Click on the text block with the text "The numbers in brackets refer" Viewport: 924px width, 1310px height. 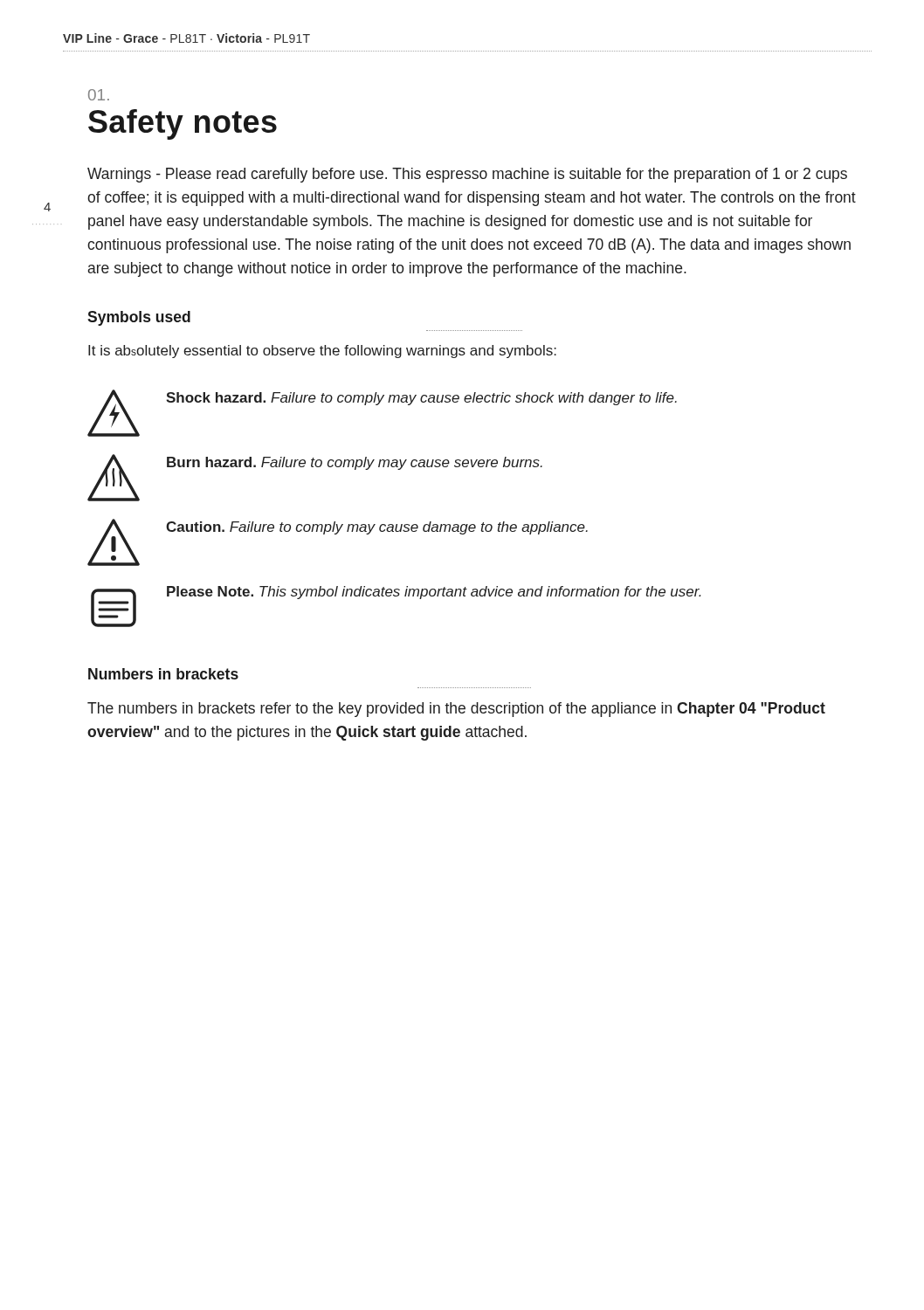pyautogui.click(x=456, y=720)
